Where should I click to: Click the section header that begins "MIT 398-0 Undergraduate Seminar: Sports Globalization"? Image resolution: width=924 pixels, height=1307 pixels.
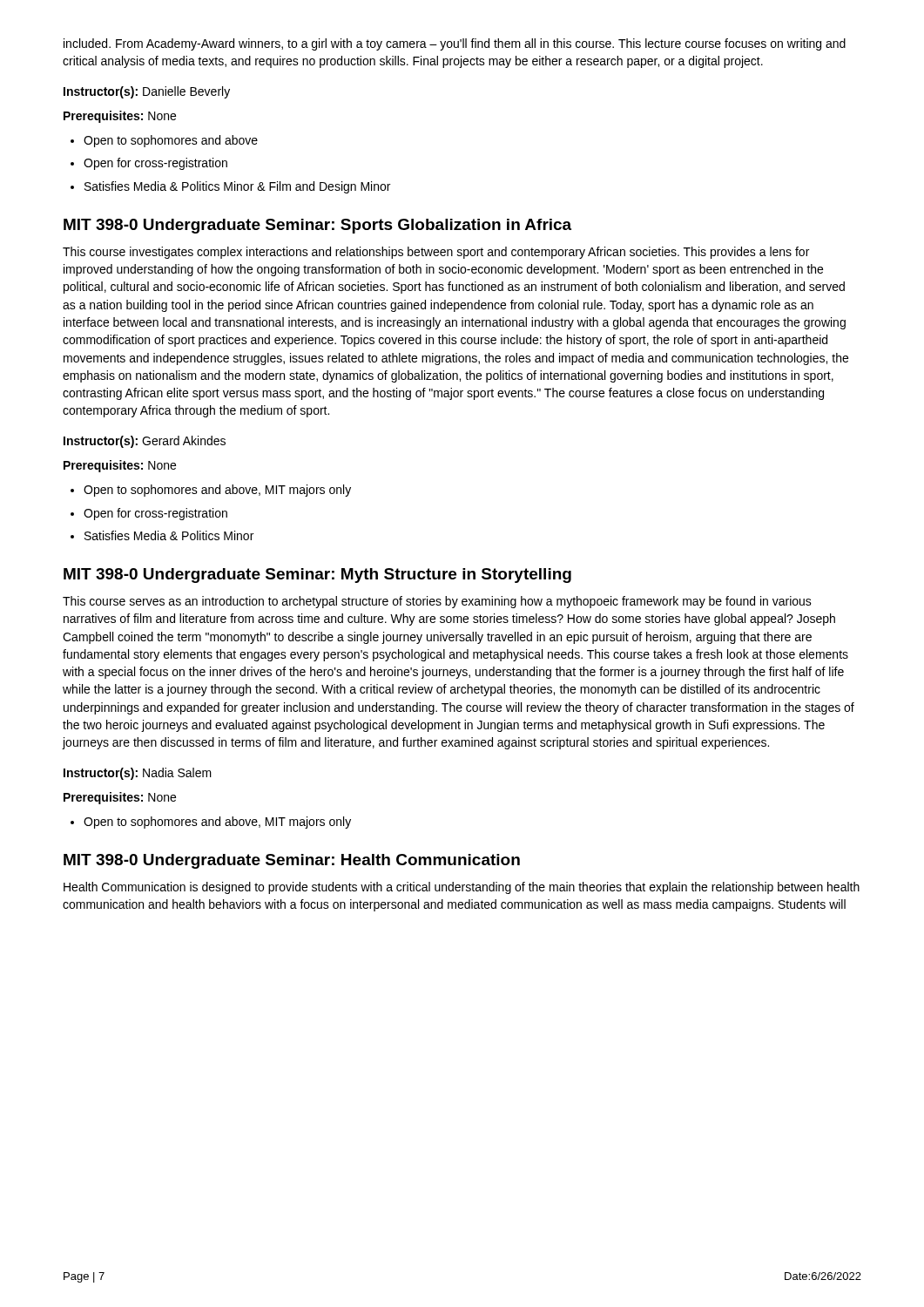click(317, 224)
